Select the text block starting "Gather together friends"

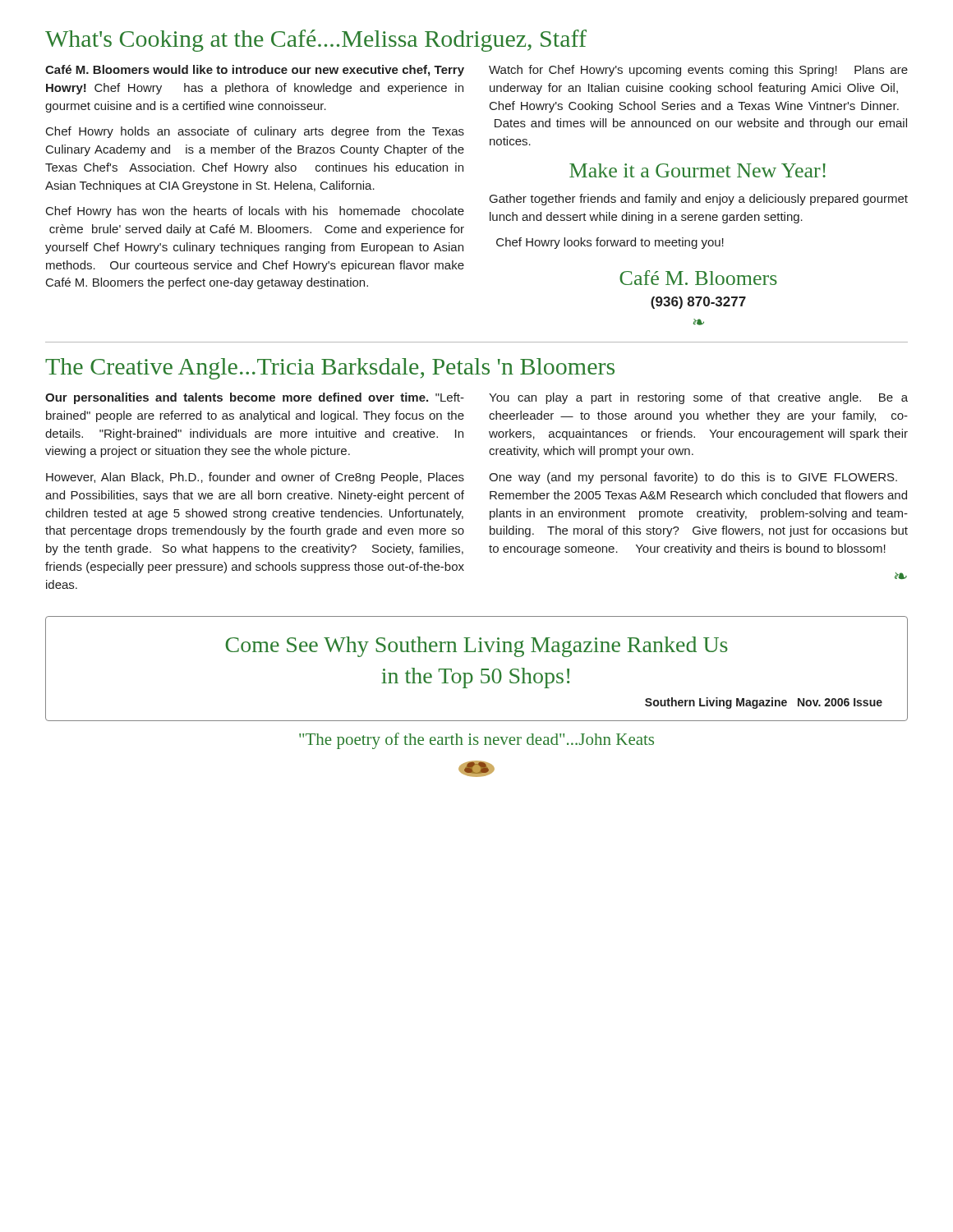tap(698, 207)
